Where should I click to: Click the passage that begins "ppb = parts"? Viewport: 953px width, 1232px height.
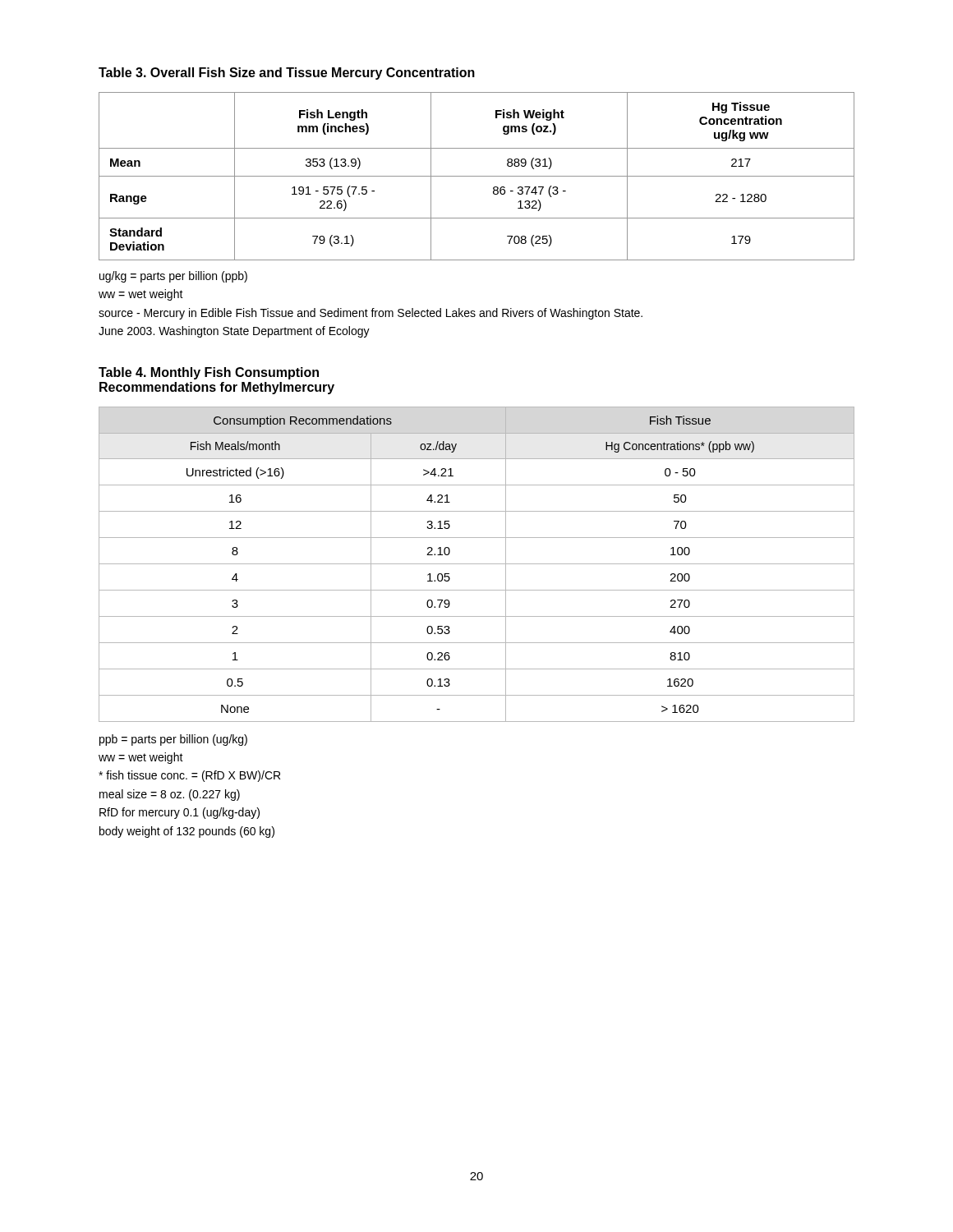(x=173, y=739)
